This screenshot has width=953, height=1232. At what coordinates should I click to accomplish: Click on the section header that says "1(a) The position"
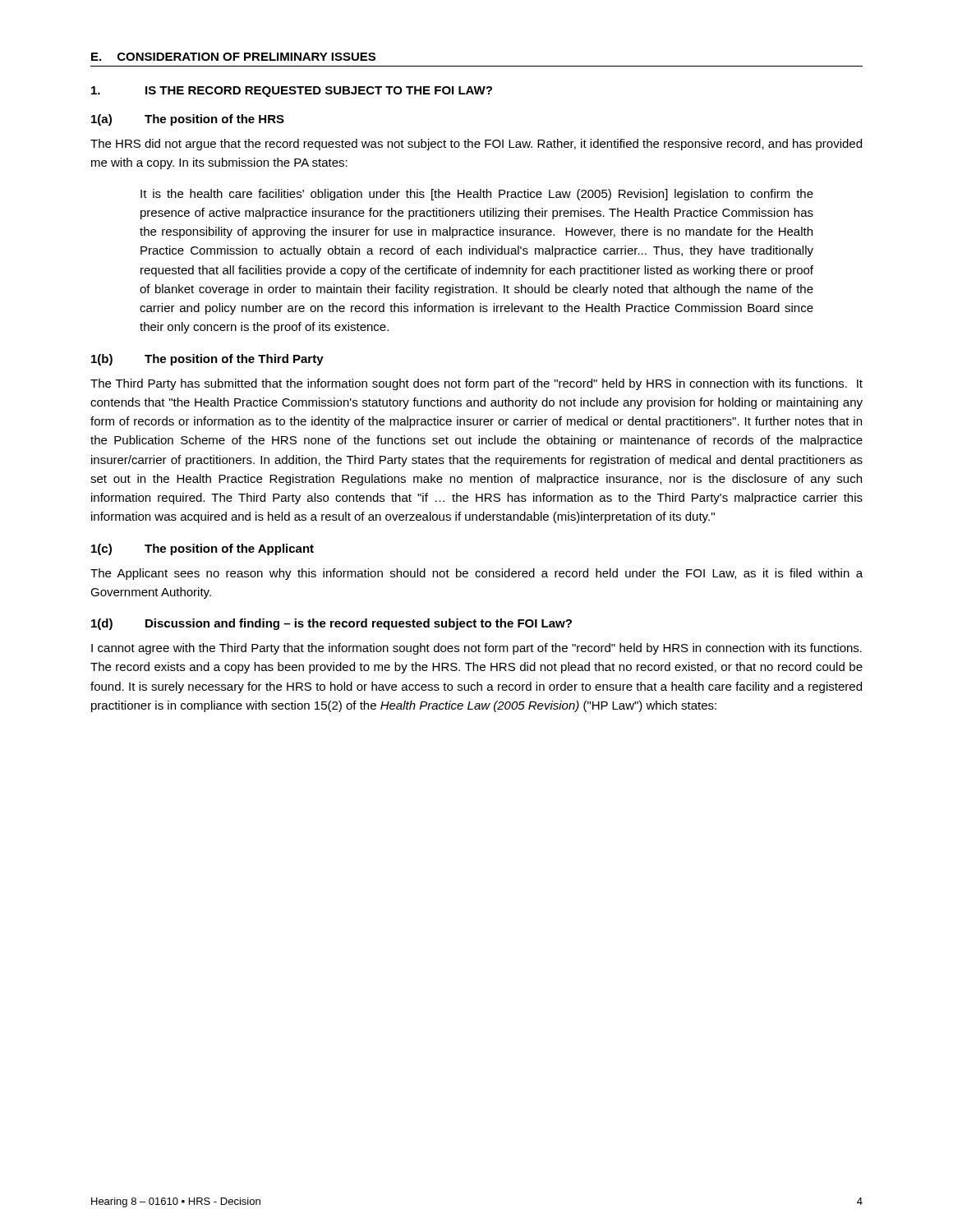(187, 119)
